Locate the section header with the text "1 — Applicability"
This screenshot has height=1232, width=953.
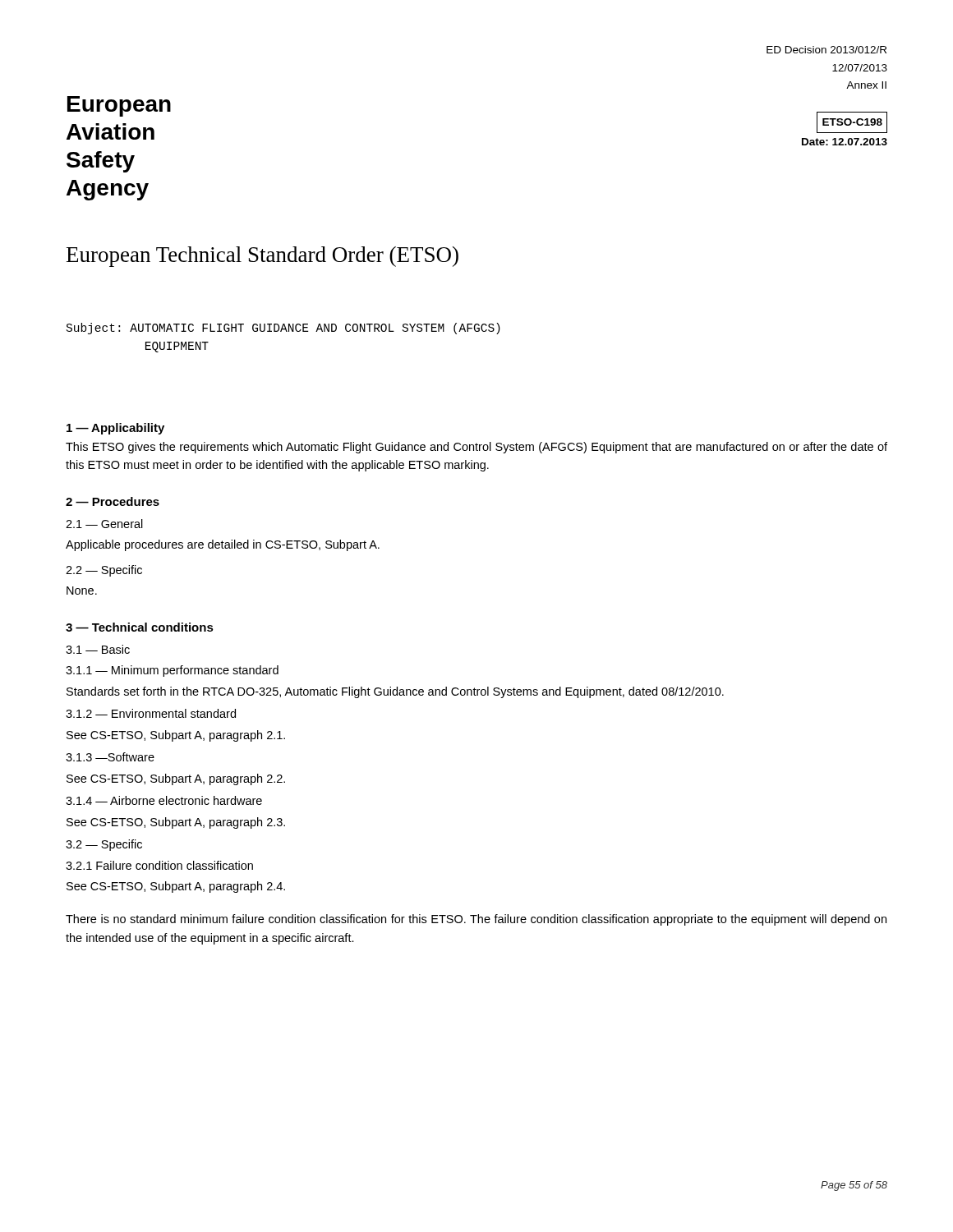coord(115,428)
